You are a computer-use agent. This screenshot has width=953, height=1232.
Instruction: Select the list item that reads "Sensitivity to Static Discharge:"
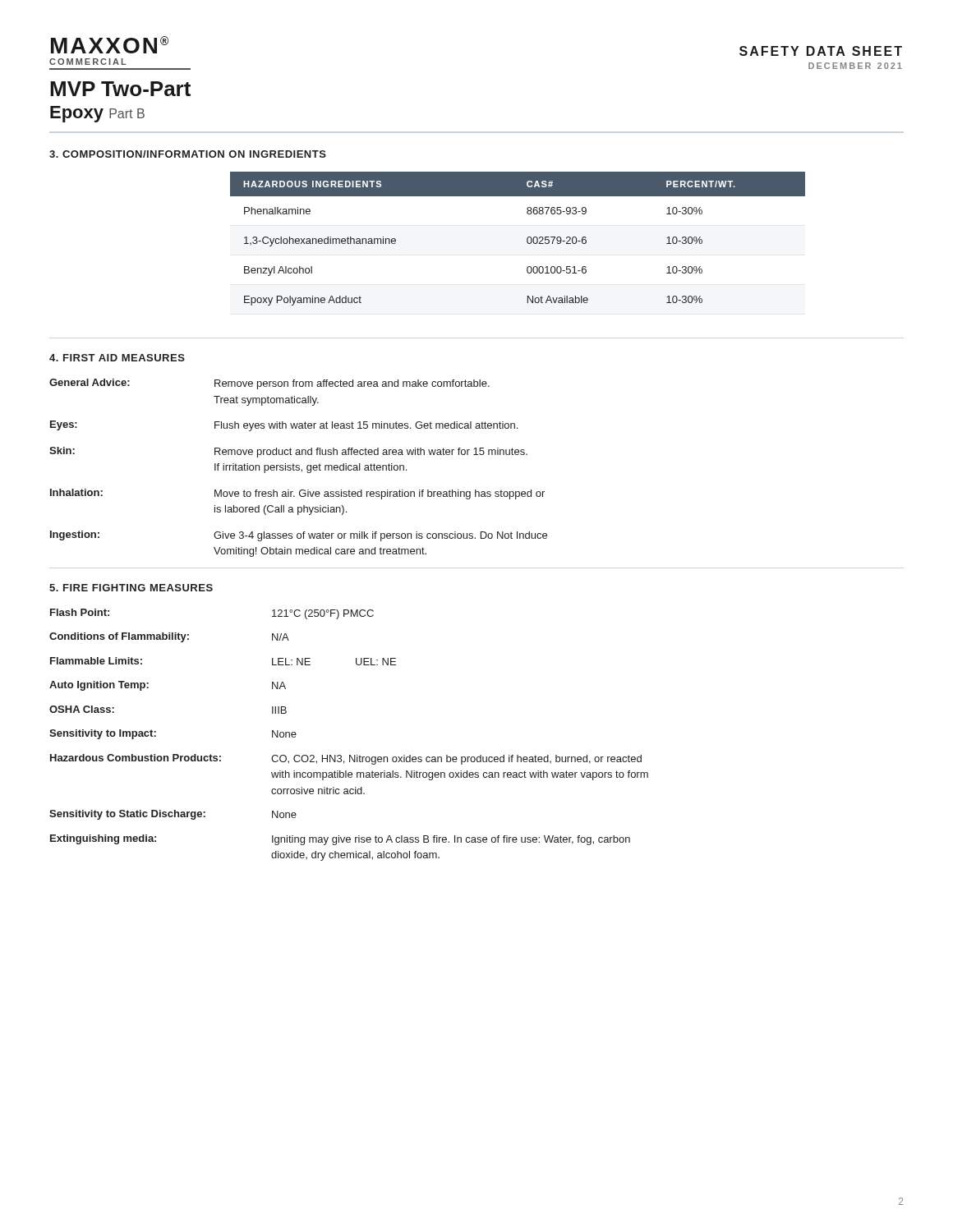[128, 813]
